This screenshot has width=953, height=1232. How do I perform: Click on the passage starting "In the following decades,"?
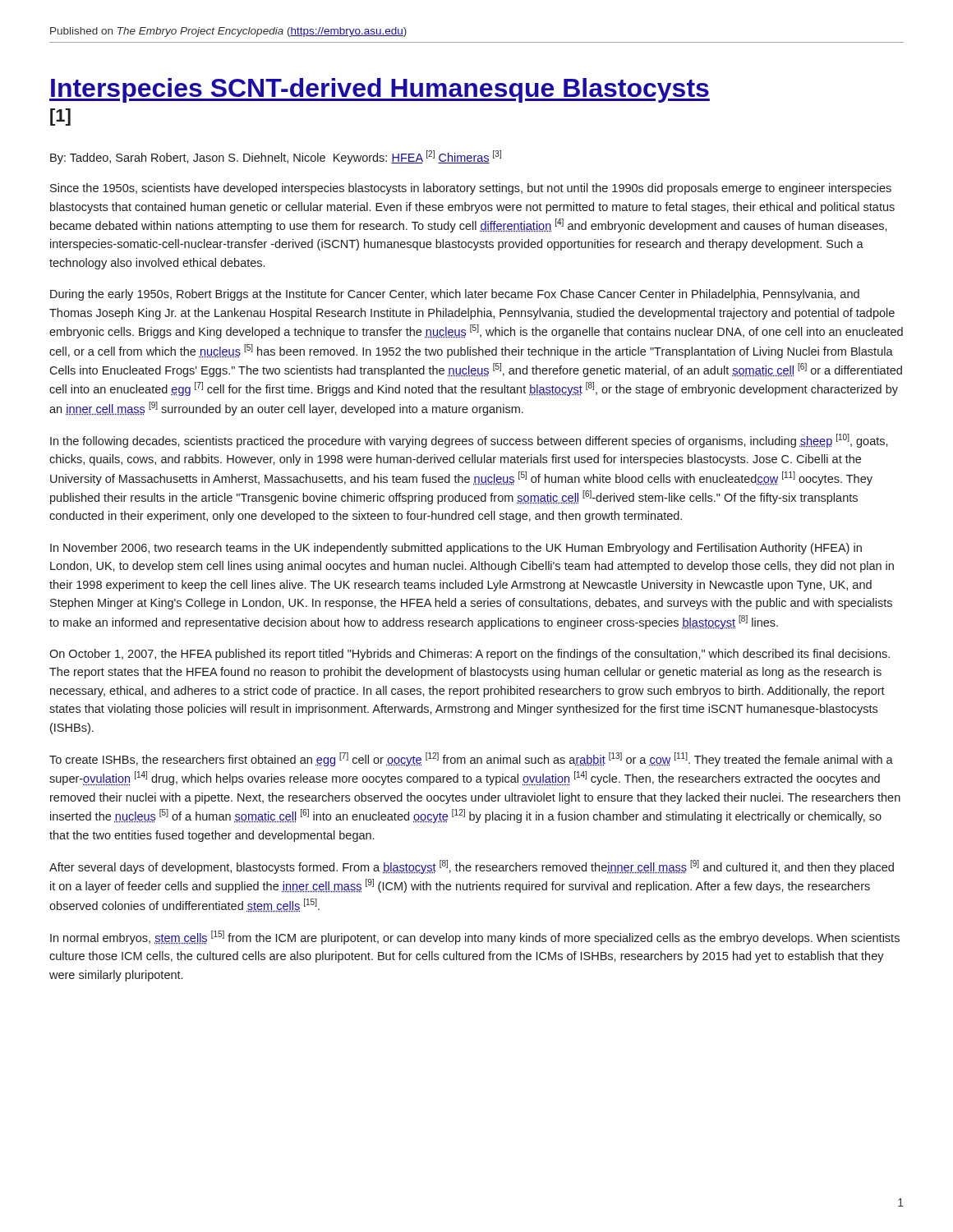coord(469,478)
